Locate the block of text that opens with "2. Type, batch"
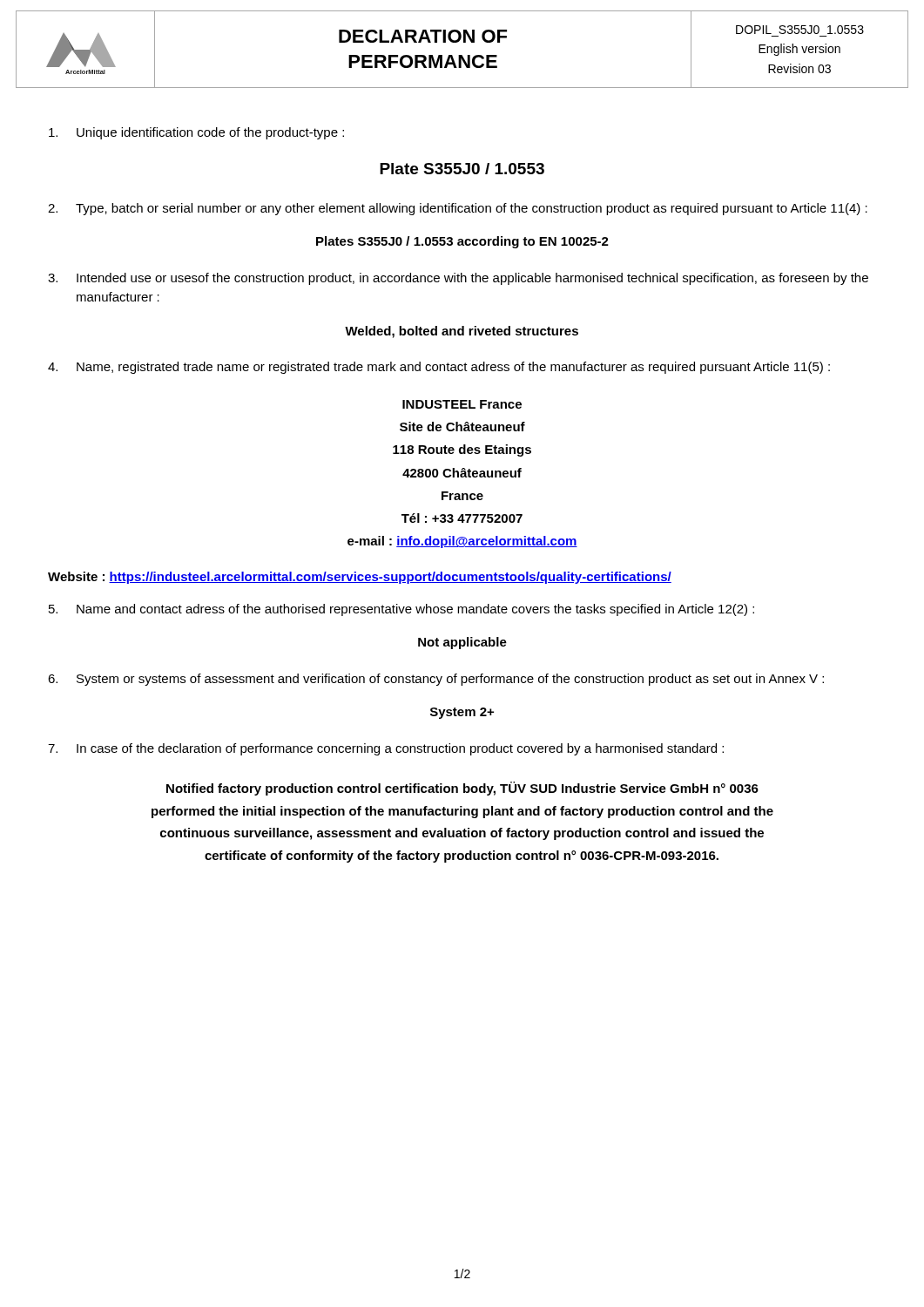924x1307 pixels. pyautogui.click(x=462, y=208)
